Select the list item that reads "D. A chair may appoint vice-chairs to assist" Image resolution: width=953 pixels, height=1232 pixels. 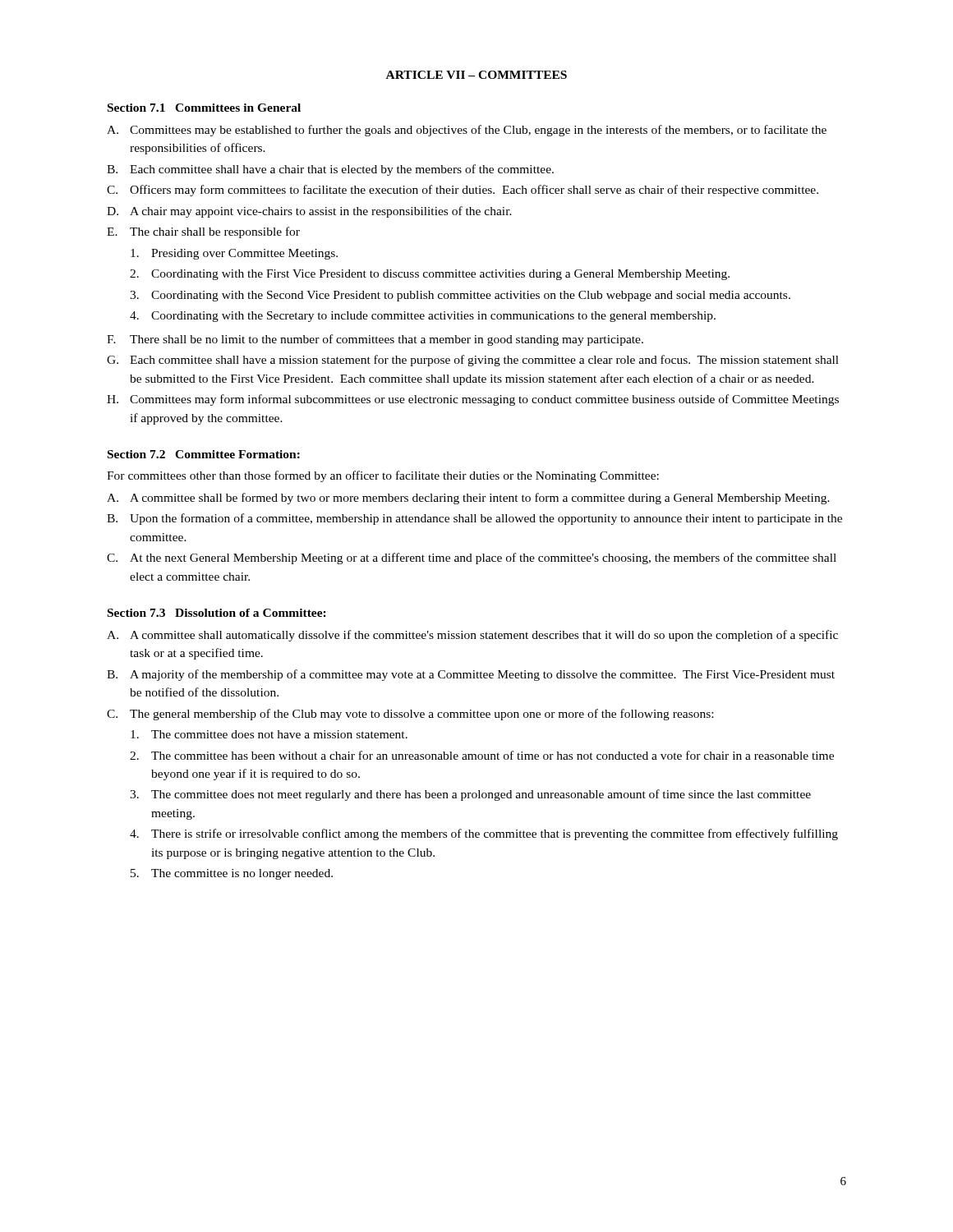point(476,211)
